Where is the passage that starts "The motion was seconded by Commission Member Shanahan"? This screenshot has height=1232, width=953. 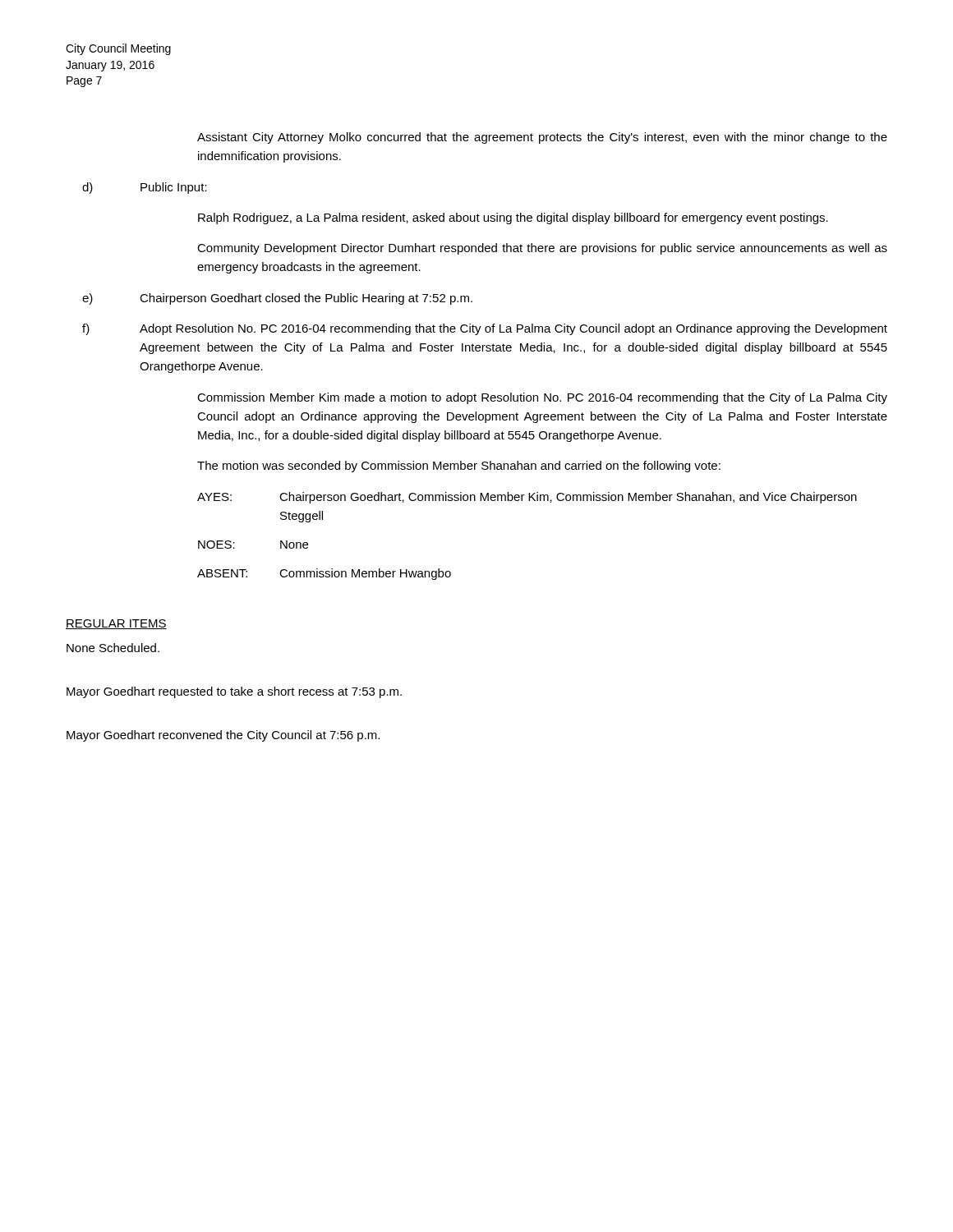pos(459,466)
